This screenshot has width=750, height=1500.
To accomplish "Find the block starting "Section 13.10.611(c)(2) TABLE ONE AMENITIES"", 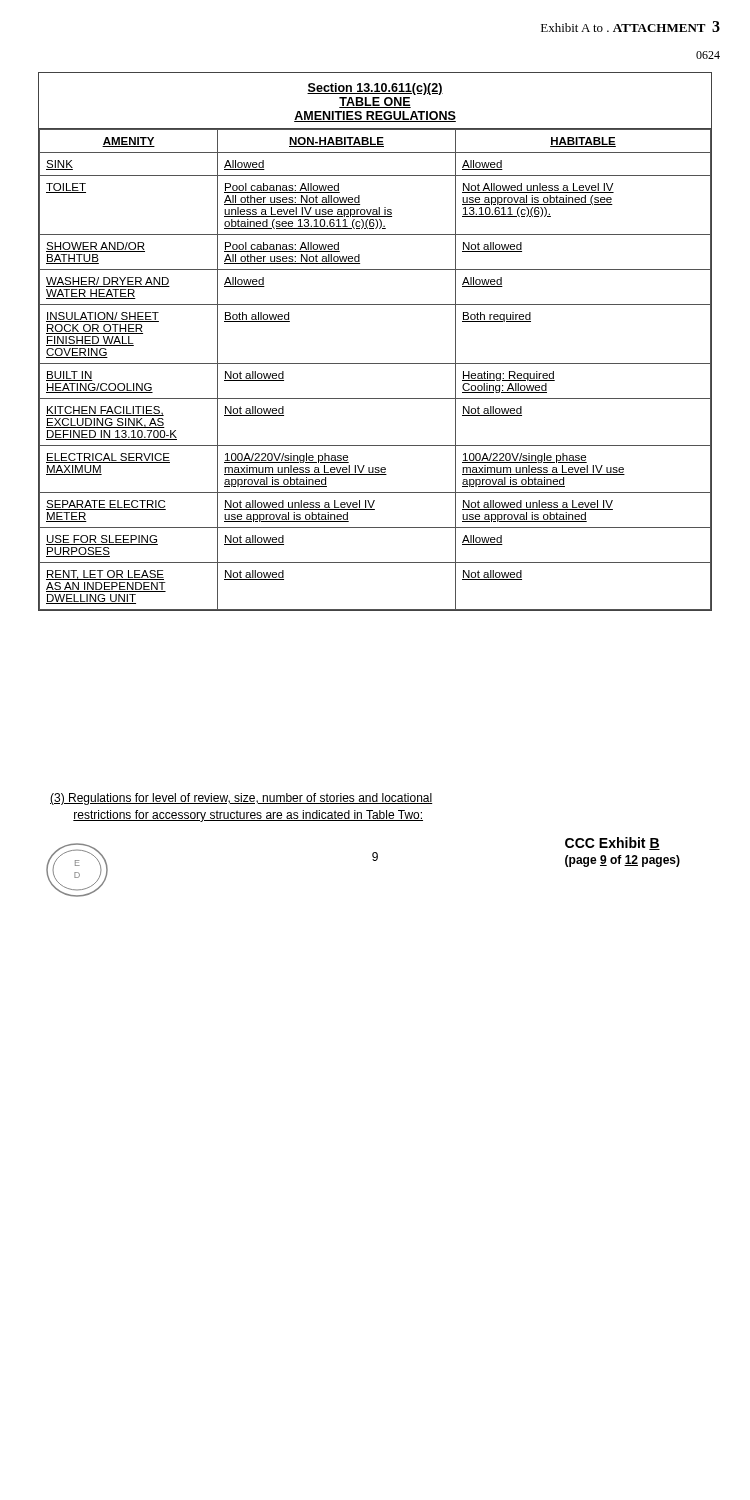I will coord(375,102).
